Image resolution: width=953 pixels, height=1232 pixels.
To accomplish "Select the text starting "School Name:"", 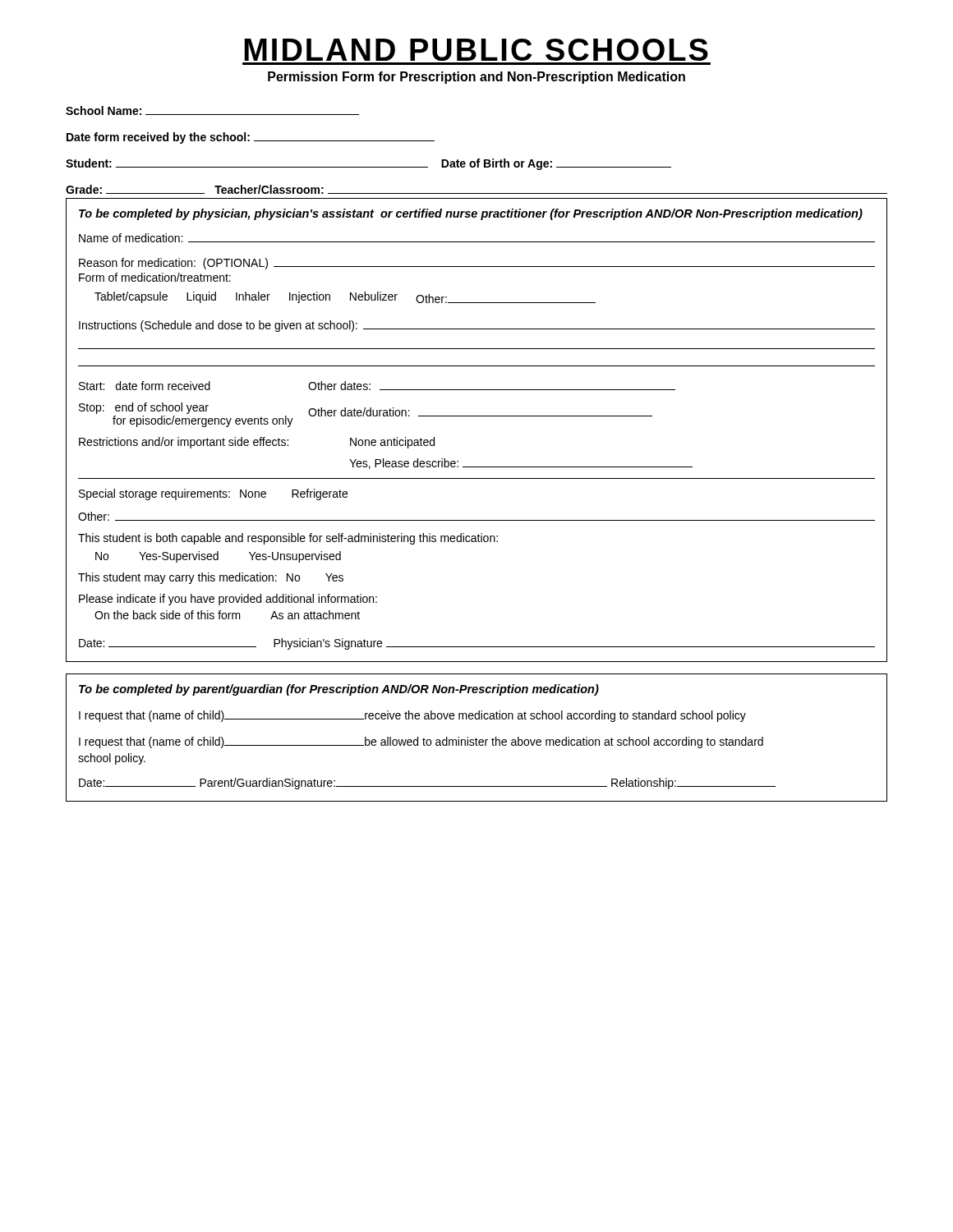I will click(x=213, y=108).
